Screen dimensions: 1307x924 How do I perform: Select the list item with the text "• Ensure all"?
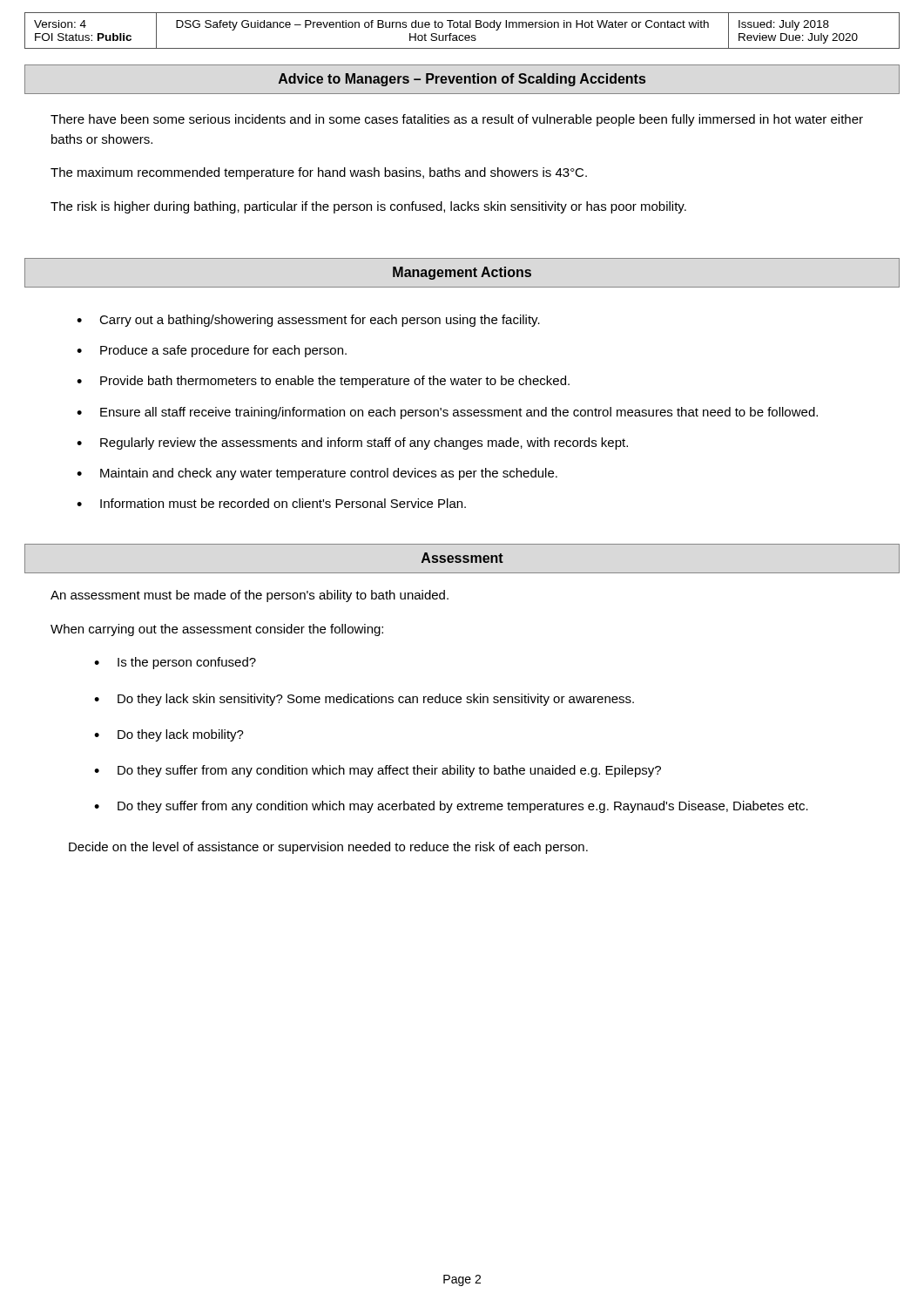point(448,413)
